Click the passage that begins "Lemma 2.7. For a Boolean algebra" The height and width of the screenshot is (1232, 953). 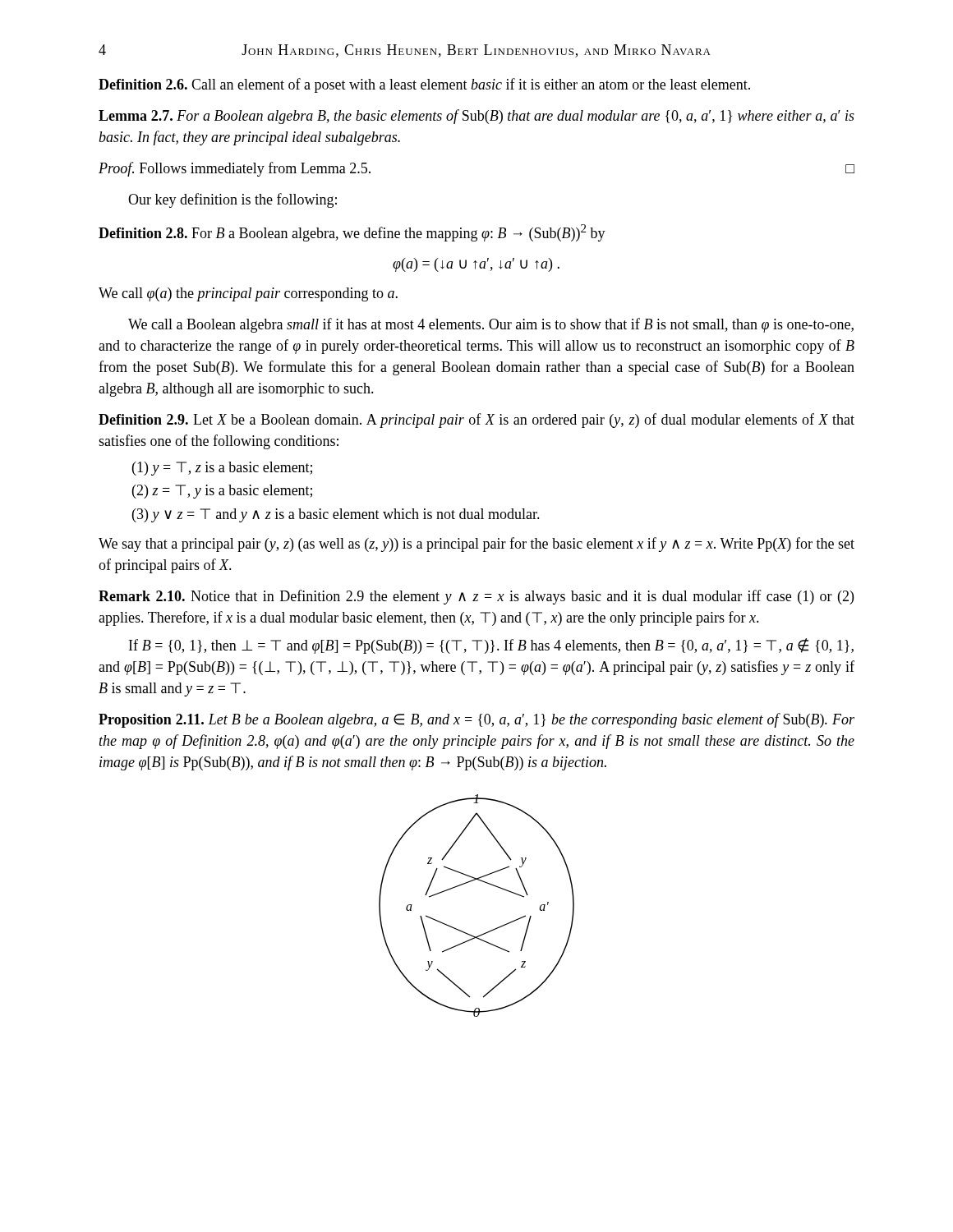(476, 127)
